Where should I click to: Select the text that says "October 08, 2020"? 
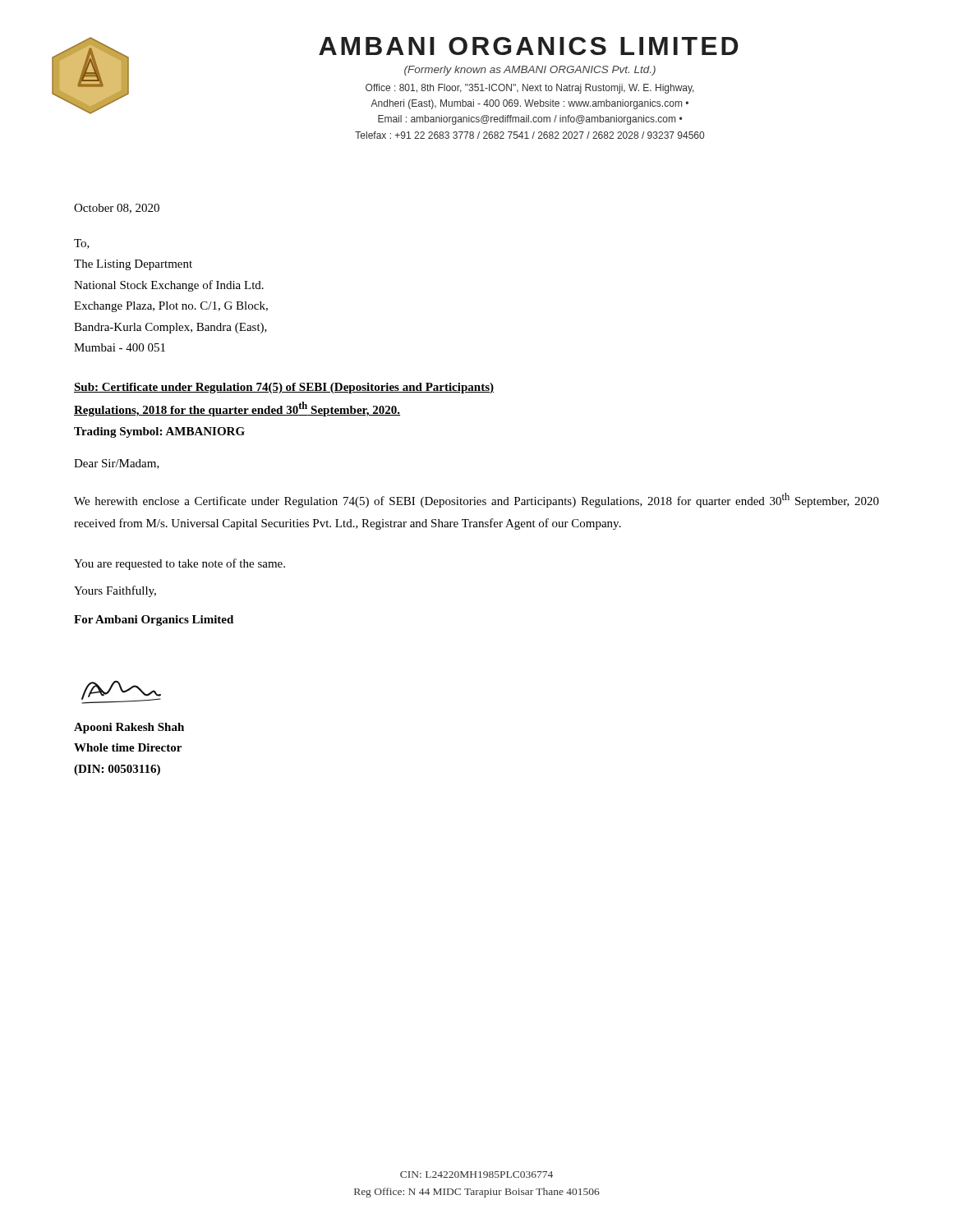point(117,208)
